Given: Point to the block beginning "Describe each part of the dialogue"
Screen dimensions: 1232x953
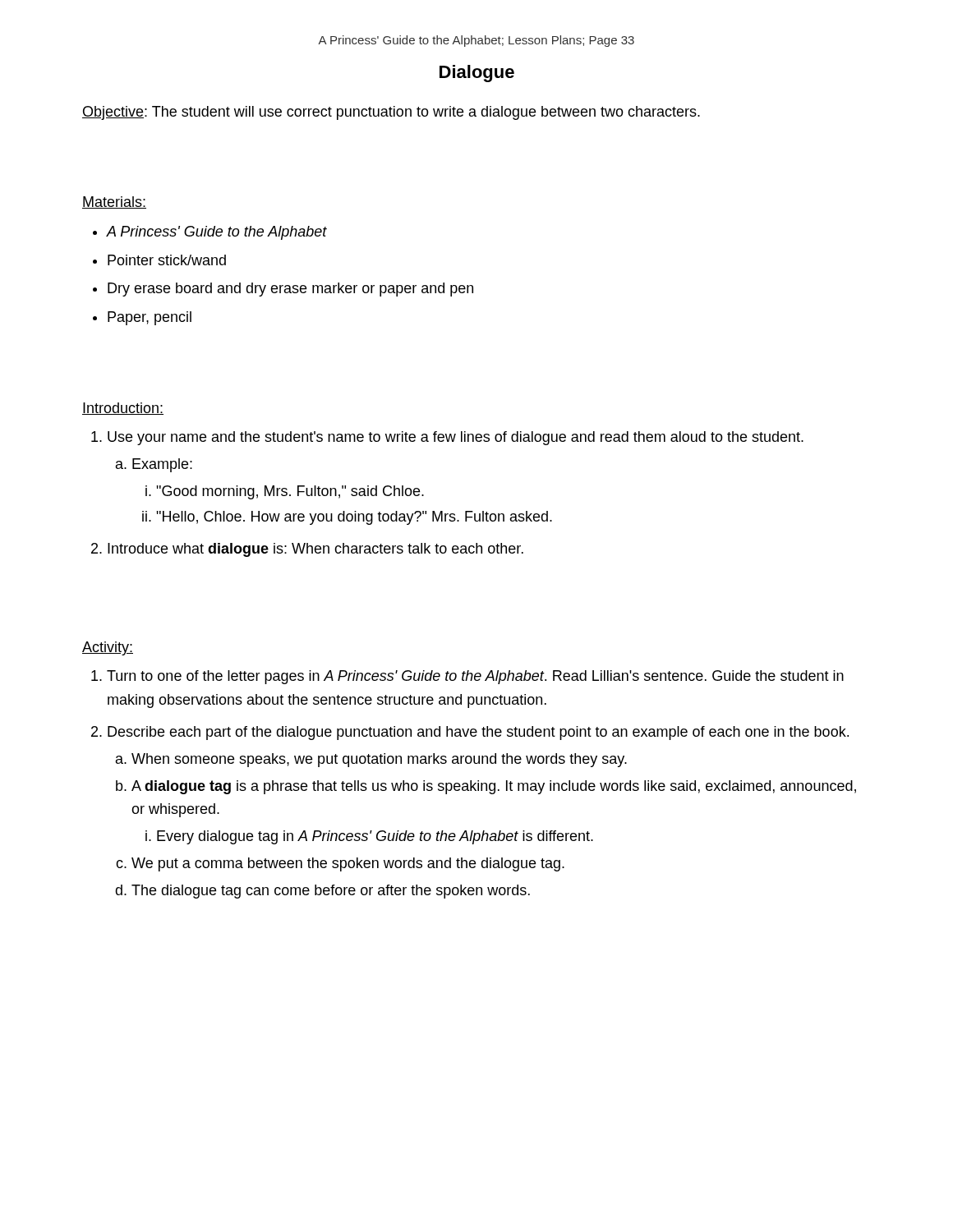Looking at the screenshot, I should coord(478,733).
